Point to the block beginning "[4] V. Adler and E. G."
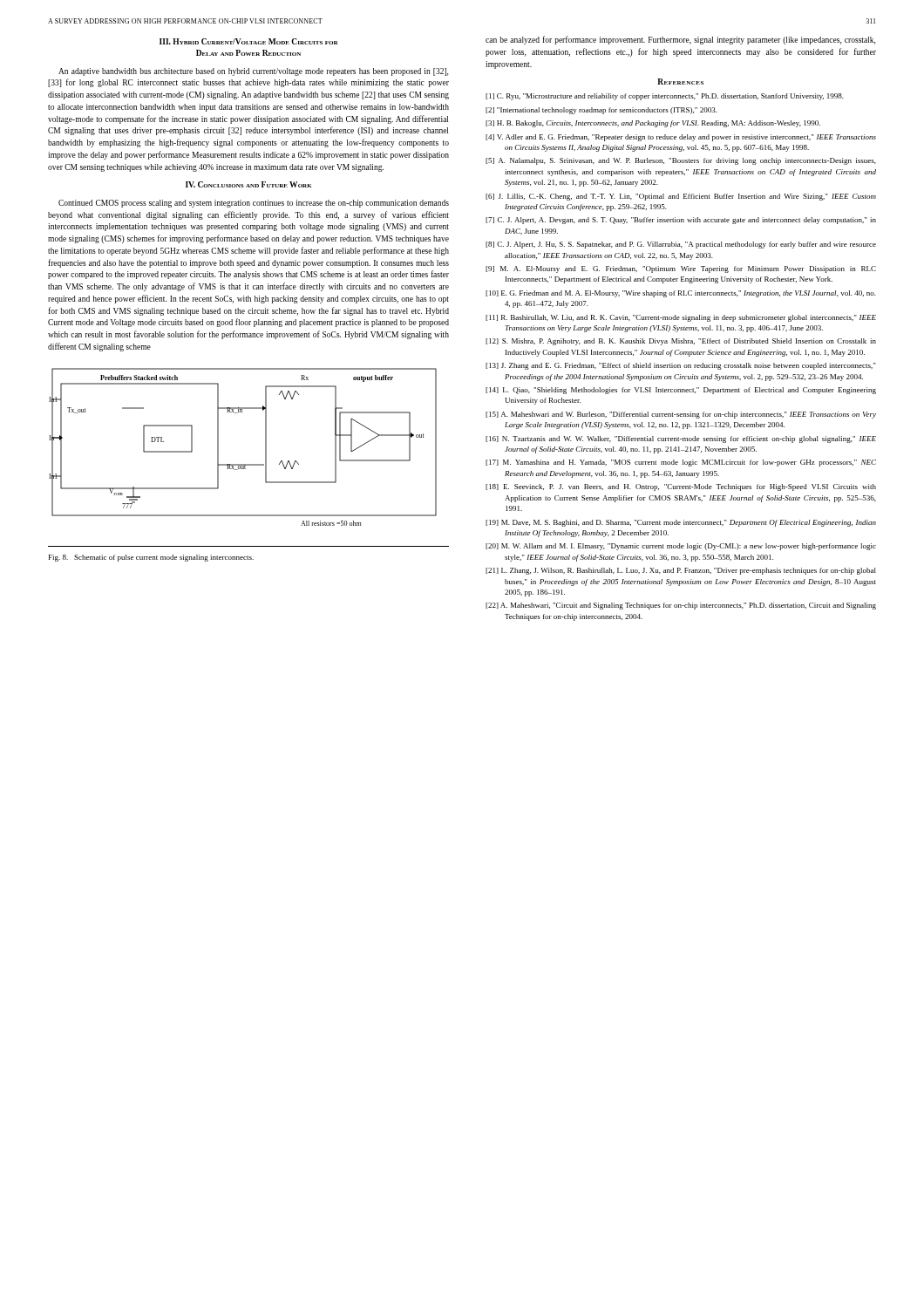 [681, 142]
